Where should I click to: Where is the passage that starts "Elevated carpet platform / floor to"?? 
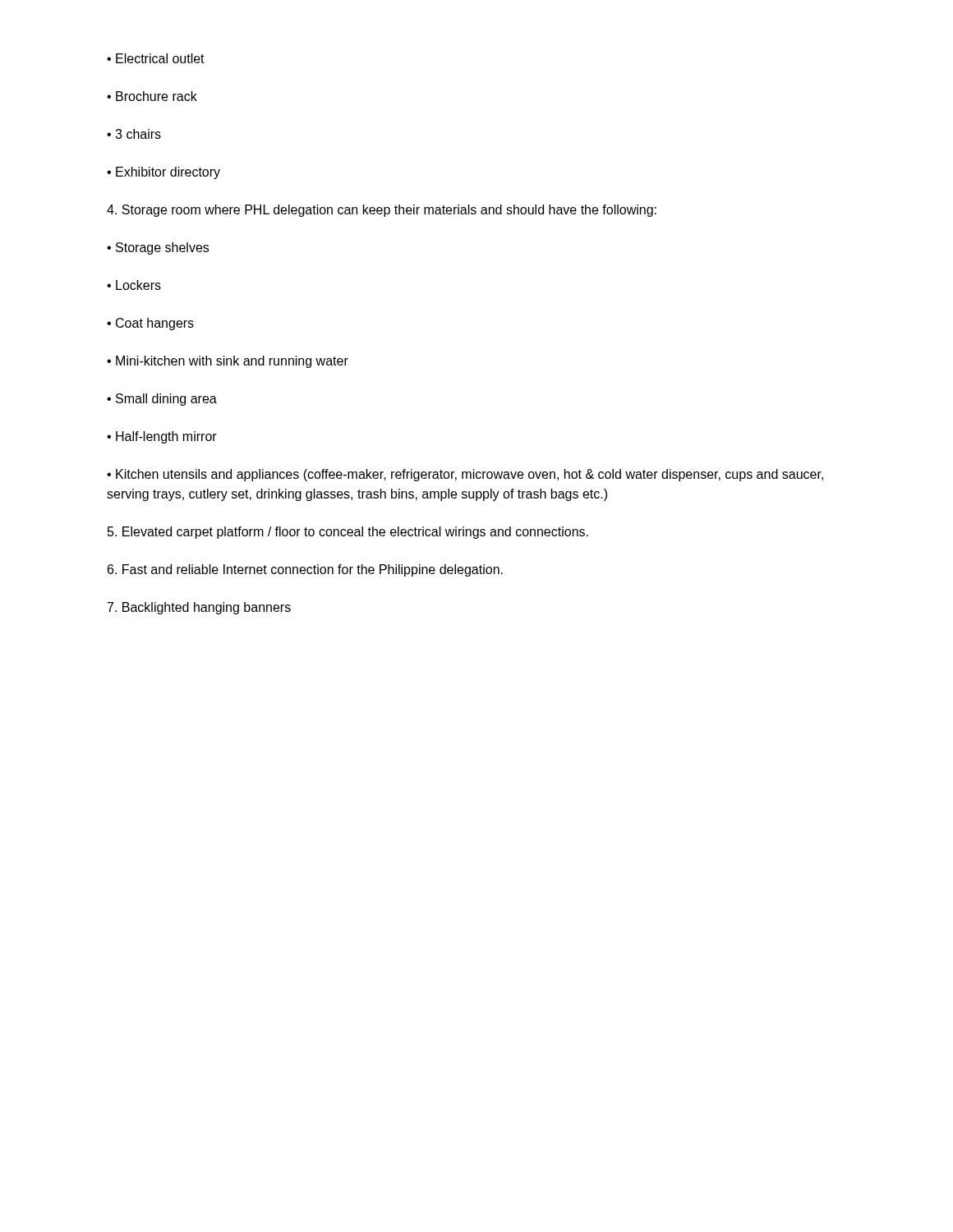point(348,532)
